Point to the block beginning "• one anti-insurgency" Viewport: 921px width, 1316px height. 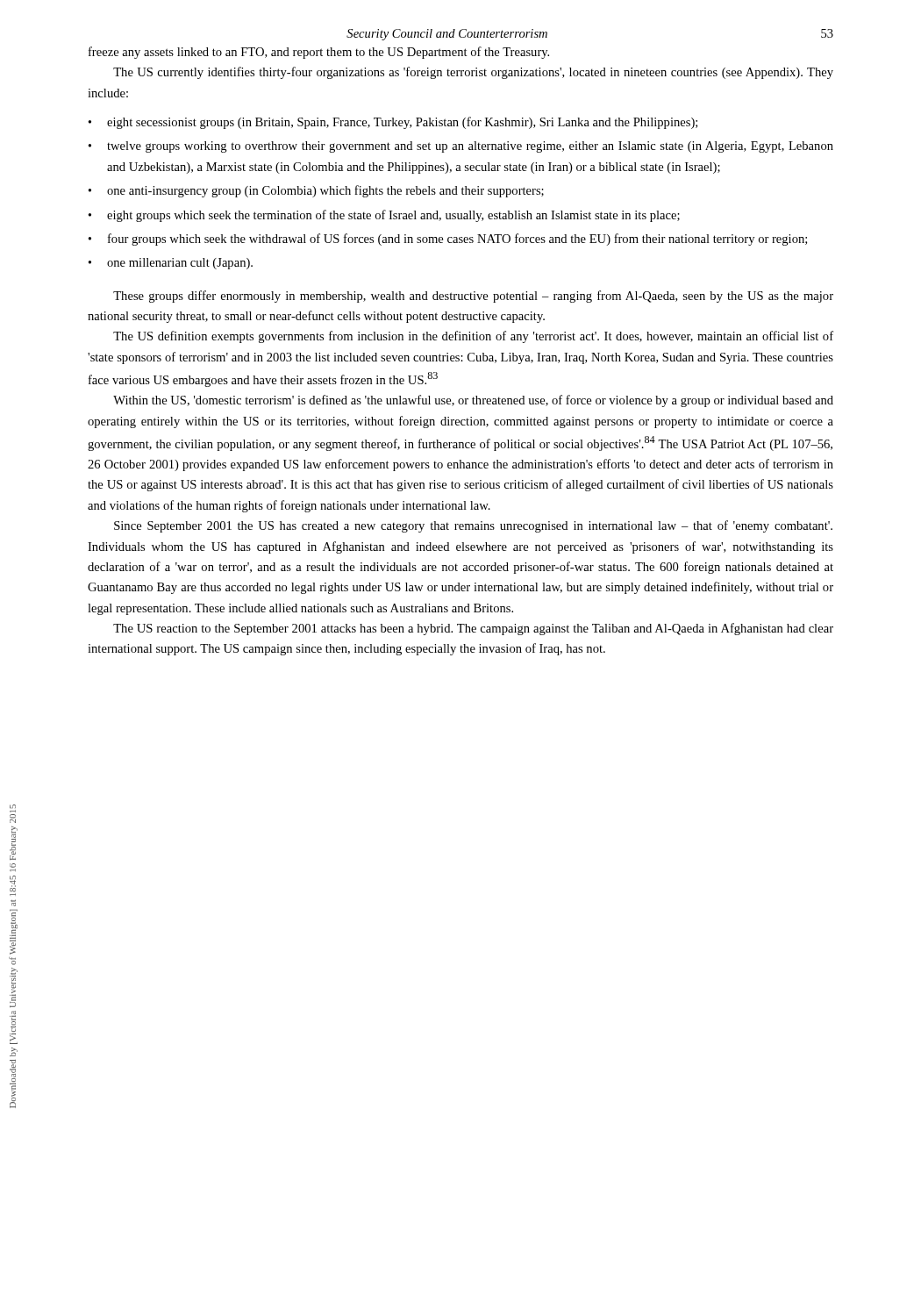[460, 191]
